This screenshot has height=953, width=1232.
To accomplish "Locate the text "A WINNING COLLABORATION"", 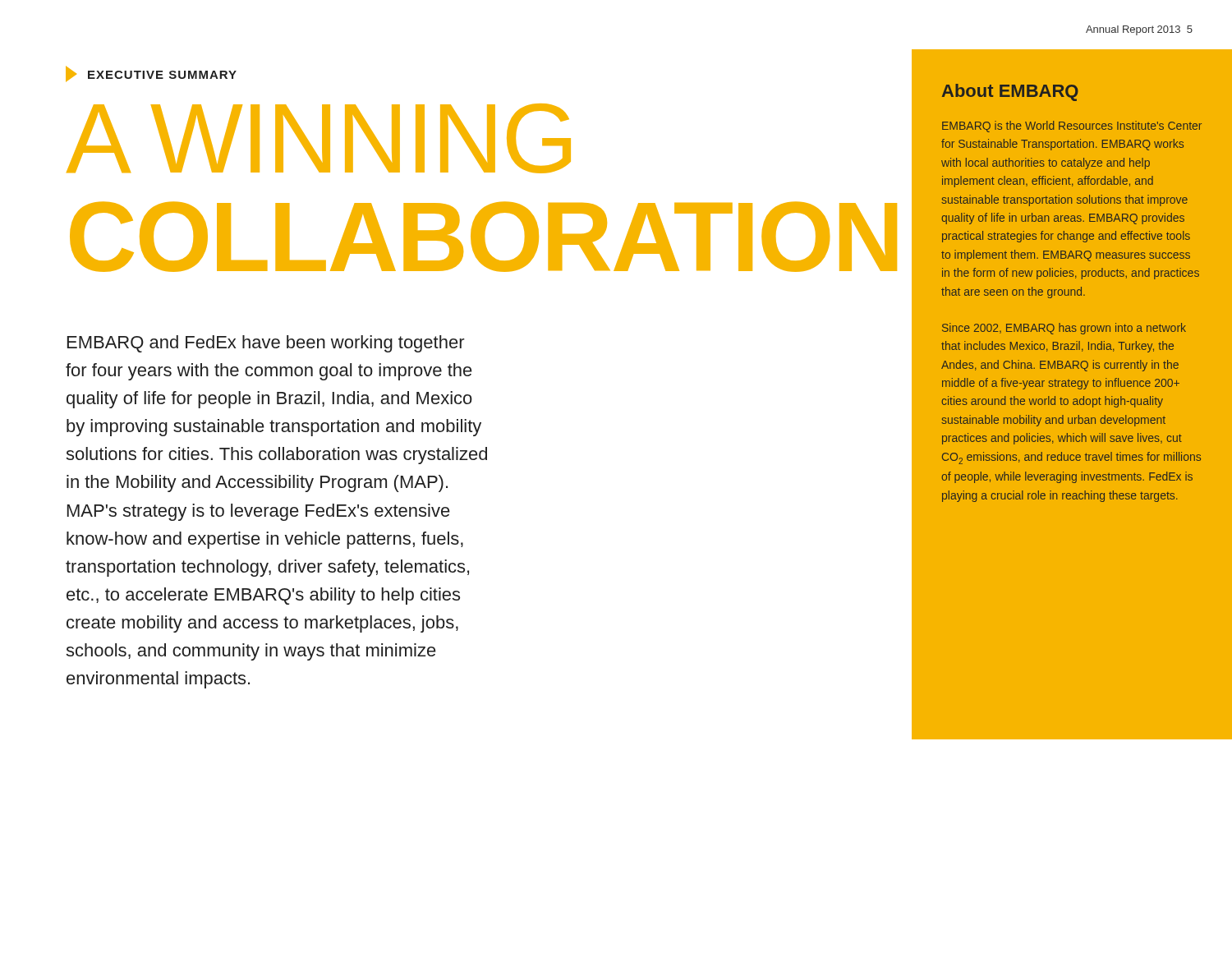I will pyautogui.click(x=407, y=187).
